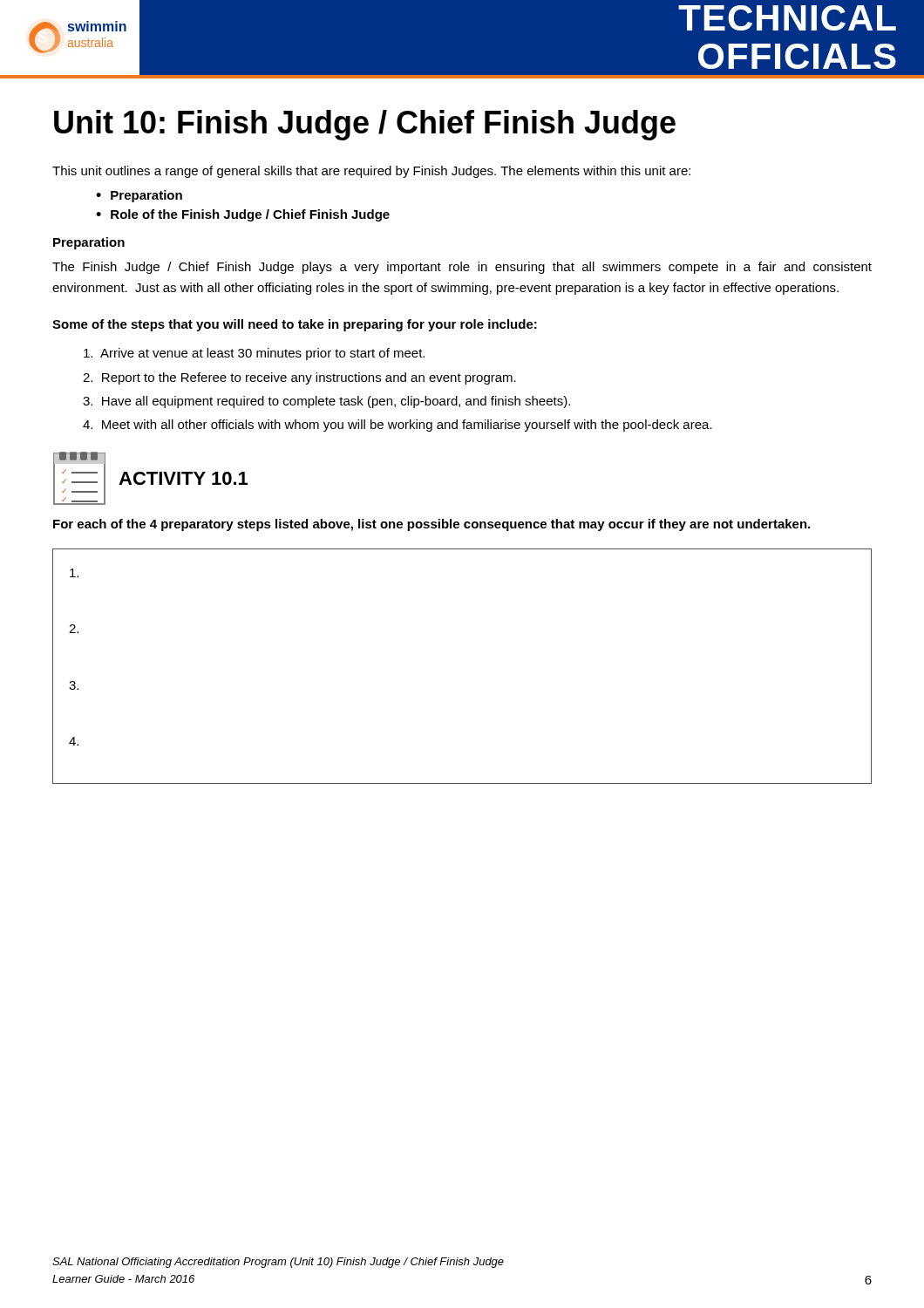Find the table
This screenshot has height=1308, width=924.
click(462, 666)
